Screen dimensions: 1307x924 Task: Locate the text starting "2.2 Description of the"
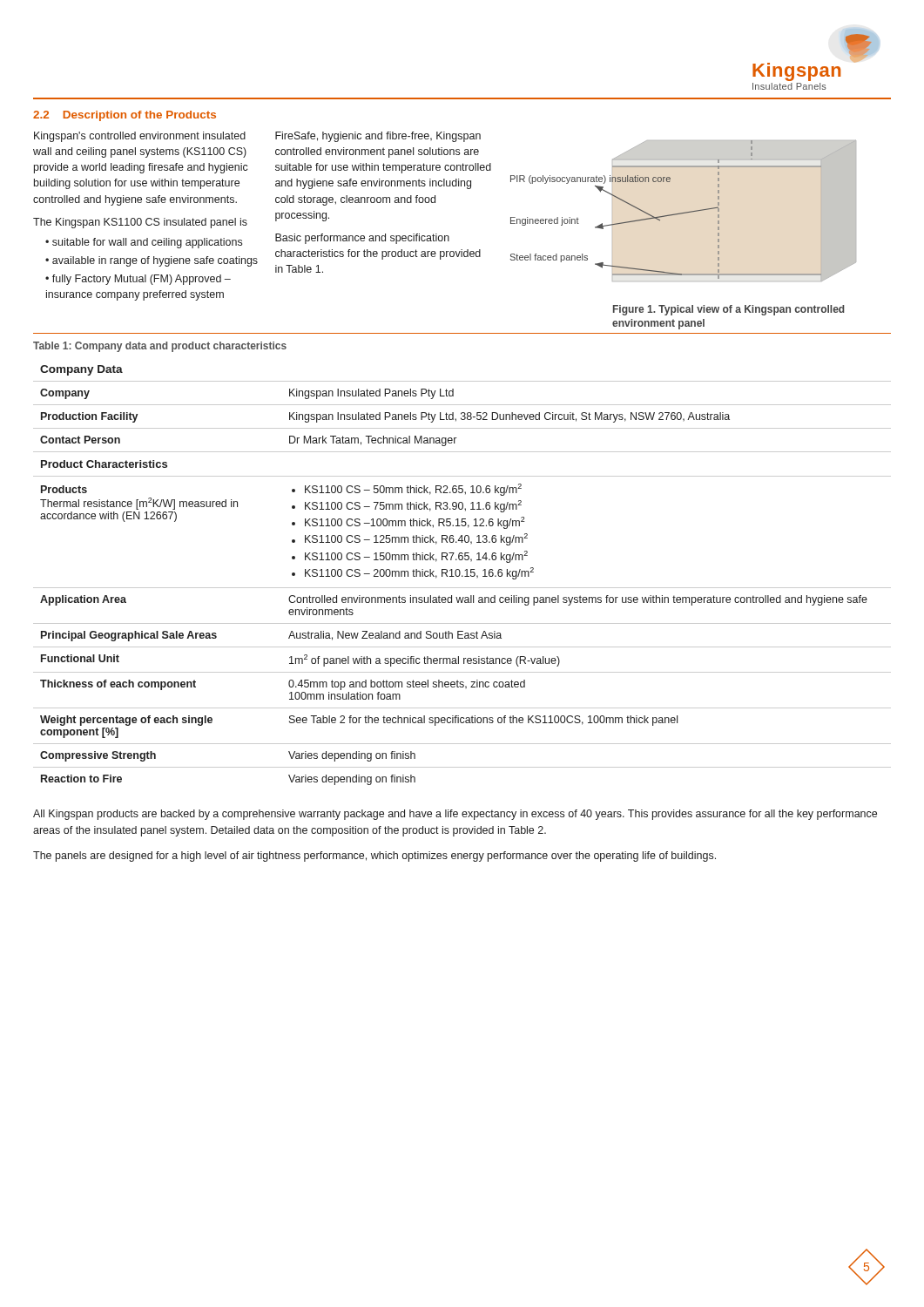pyautogui.click(x=125, y=115)
